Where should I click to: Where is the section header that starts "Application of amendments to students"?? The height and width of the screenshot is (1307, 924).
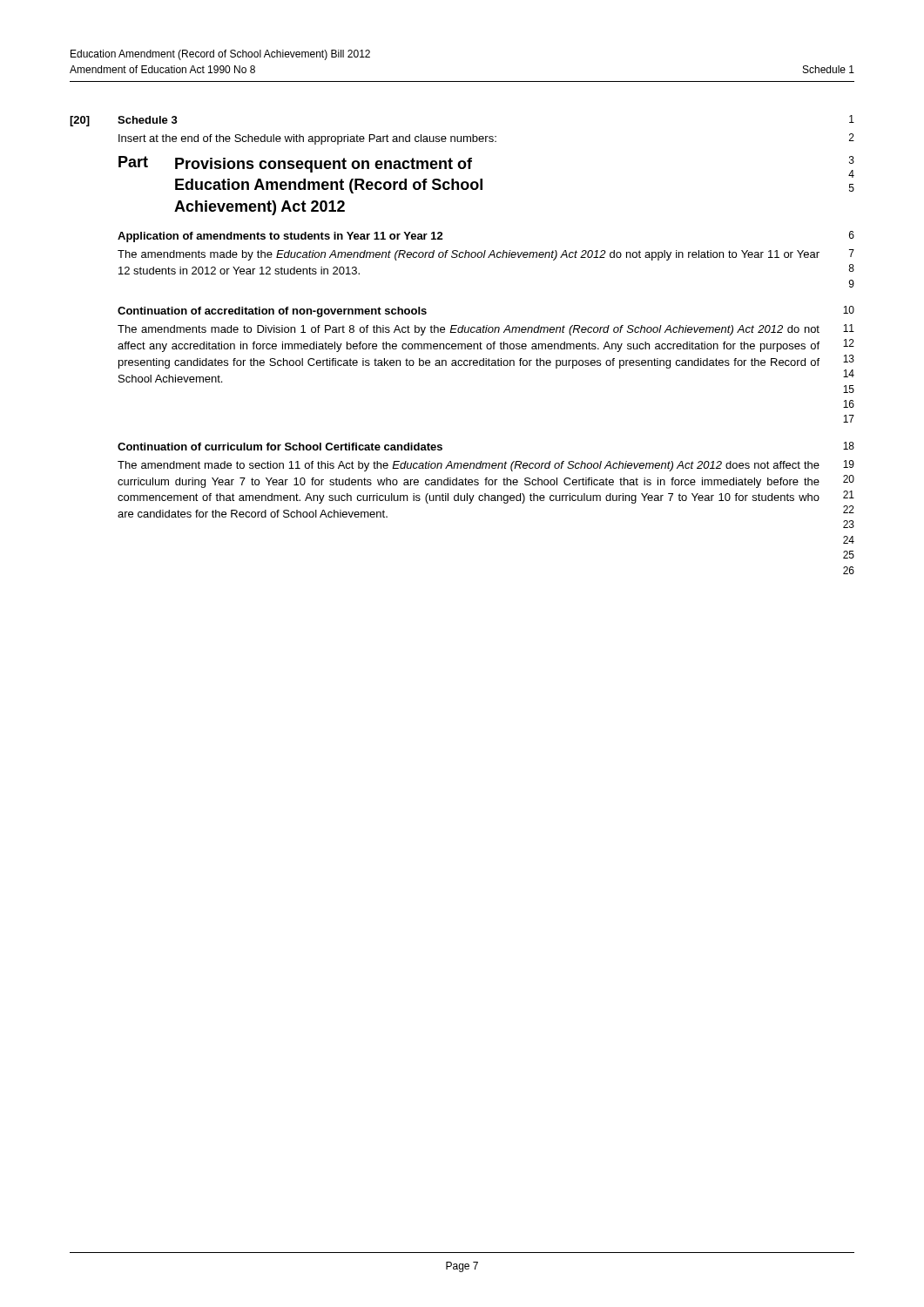tap(280, 236)
